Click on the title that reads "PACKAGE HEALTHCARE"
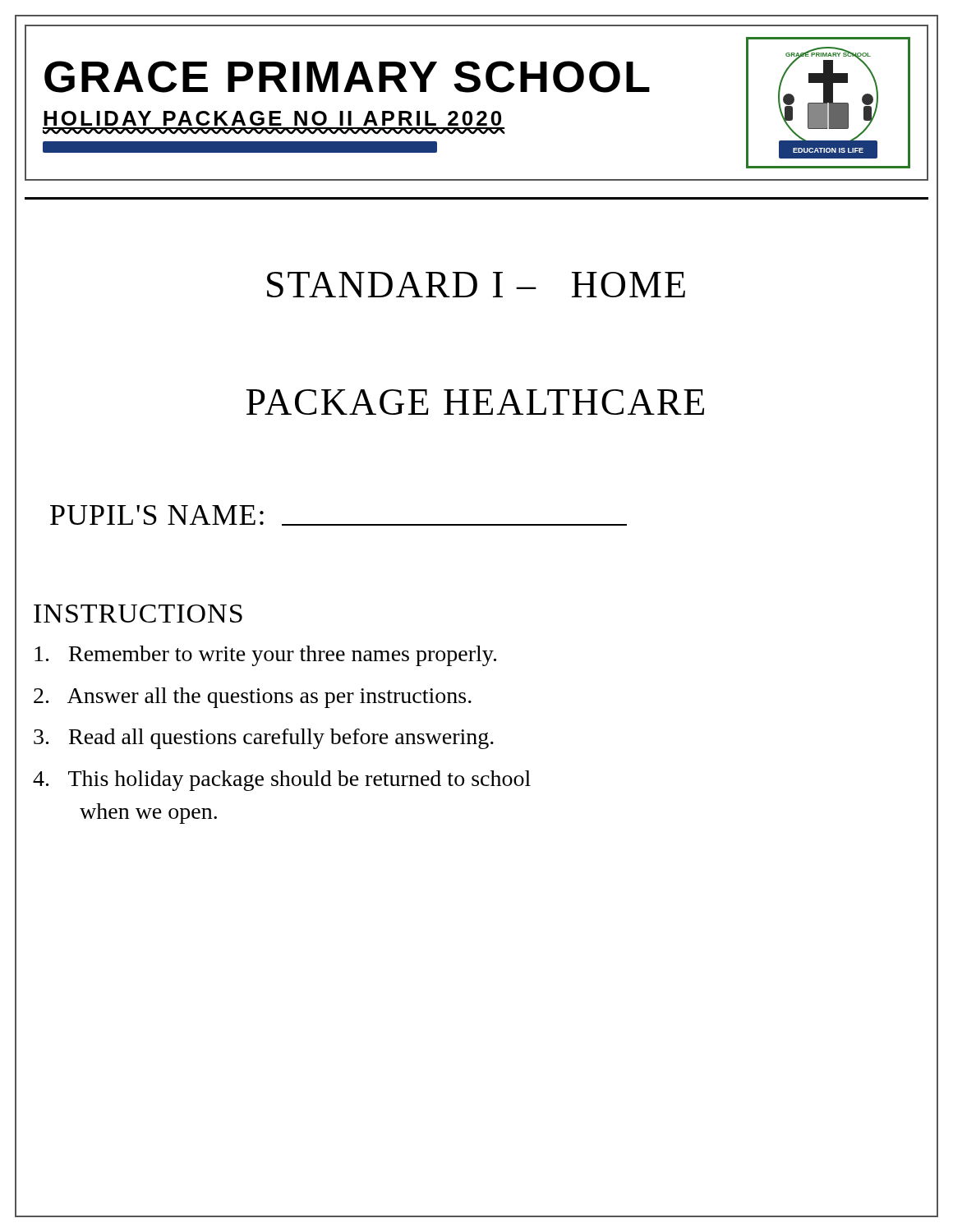The width and height of the screenshot is (953, 1232). (476, 402)
